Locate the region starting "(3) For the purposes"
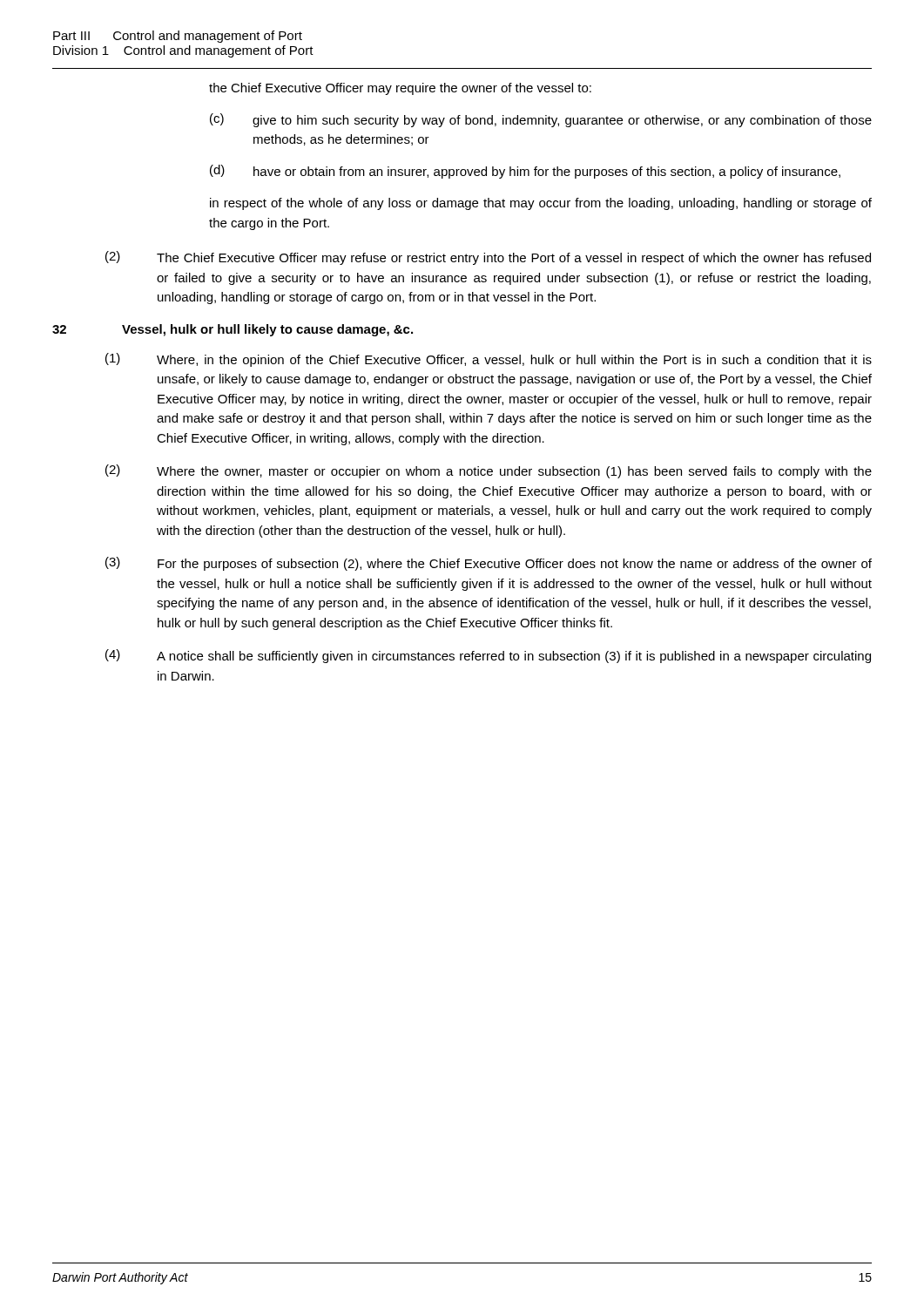 tap(488, 593)
